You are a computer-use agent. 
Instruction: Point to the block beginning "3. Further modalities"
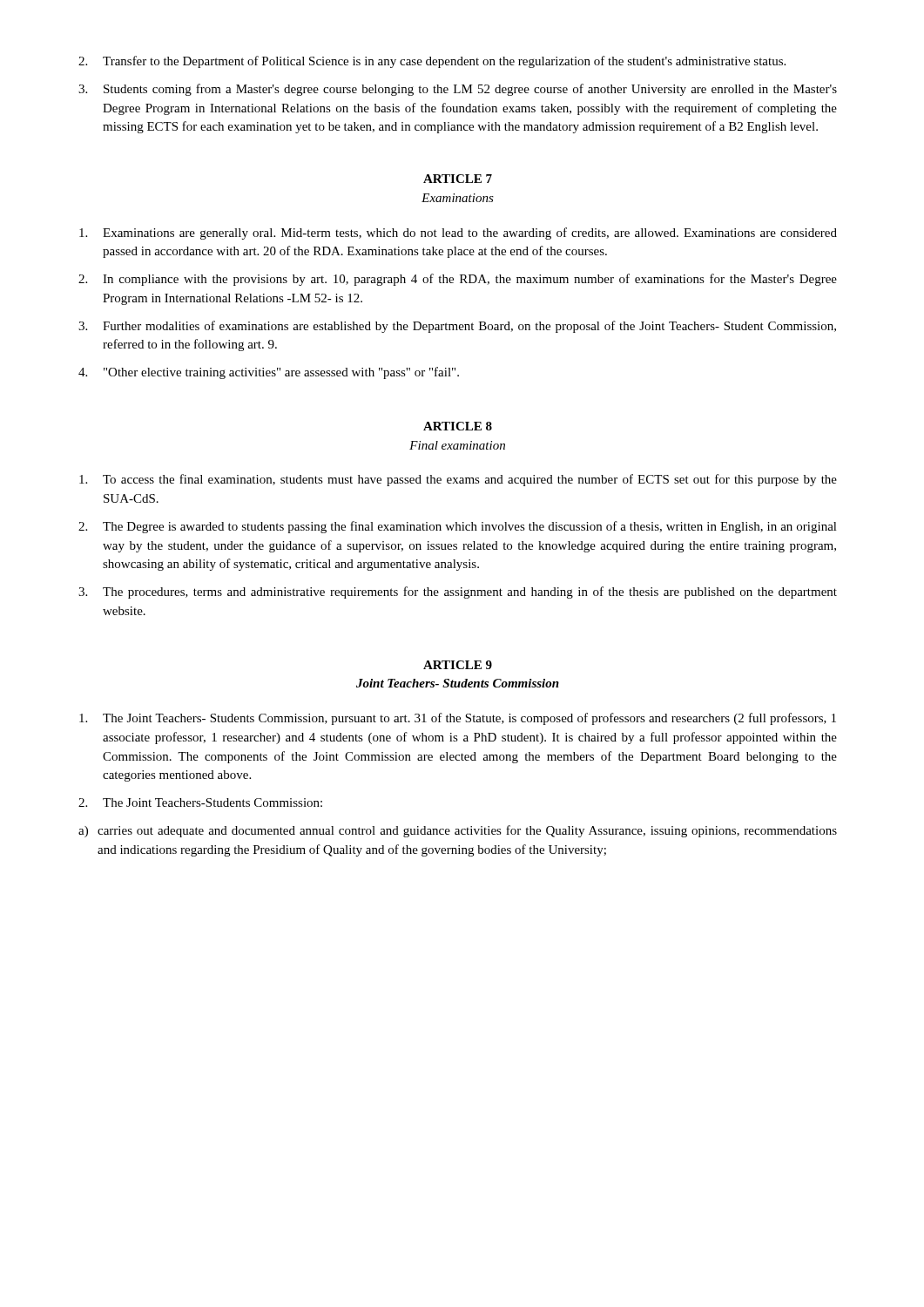point(458,336)
